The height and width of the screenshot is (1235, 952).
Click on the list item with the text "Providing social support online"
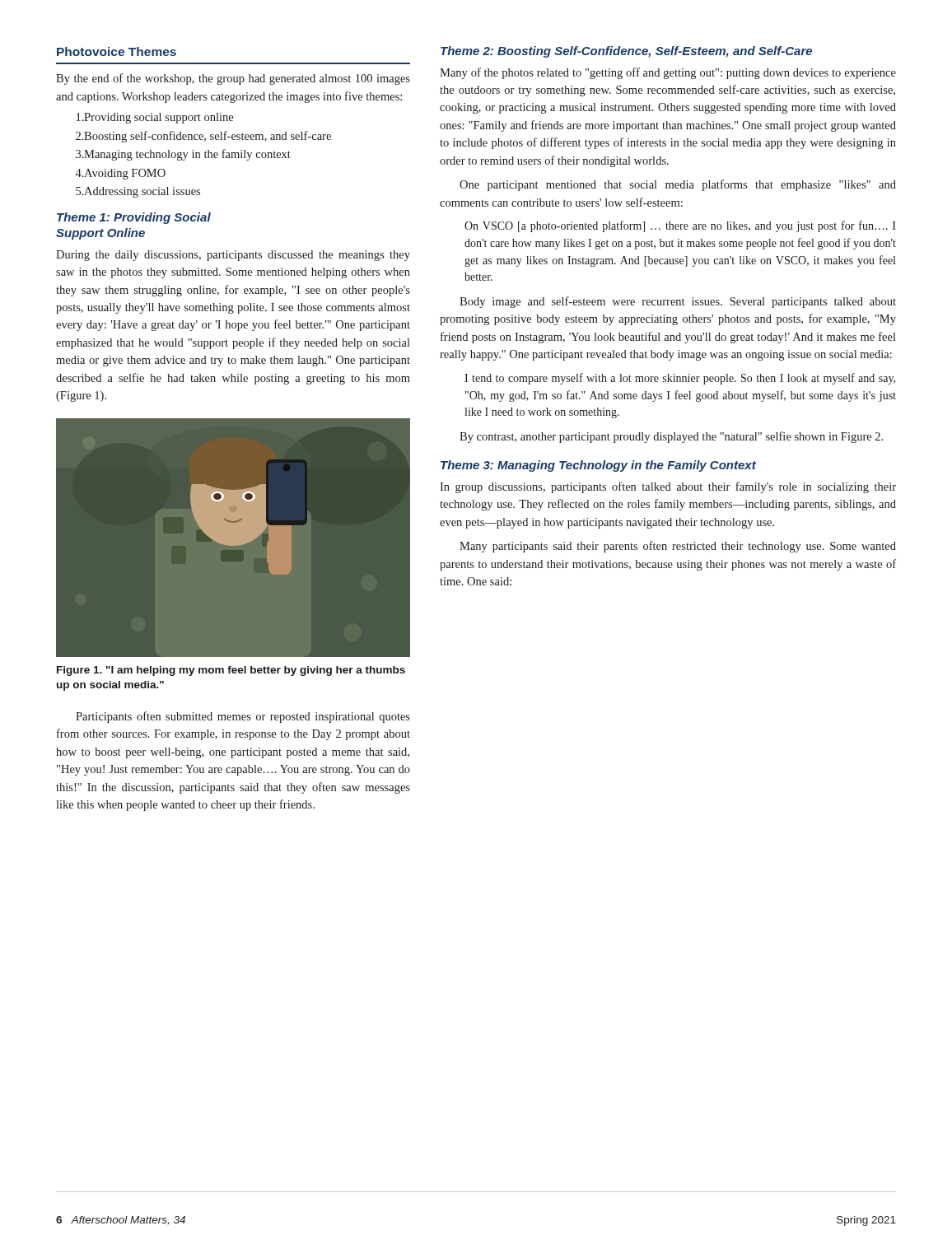pyautogui.click(x=160, y=117)
